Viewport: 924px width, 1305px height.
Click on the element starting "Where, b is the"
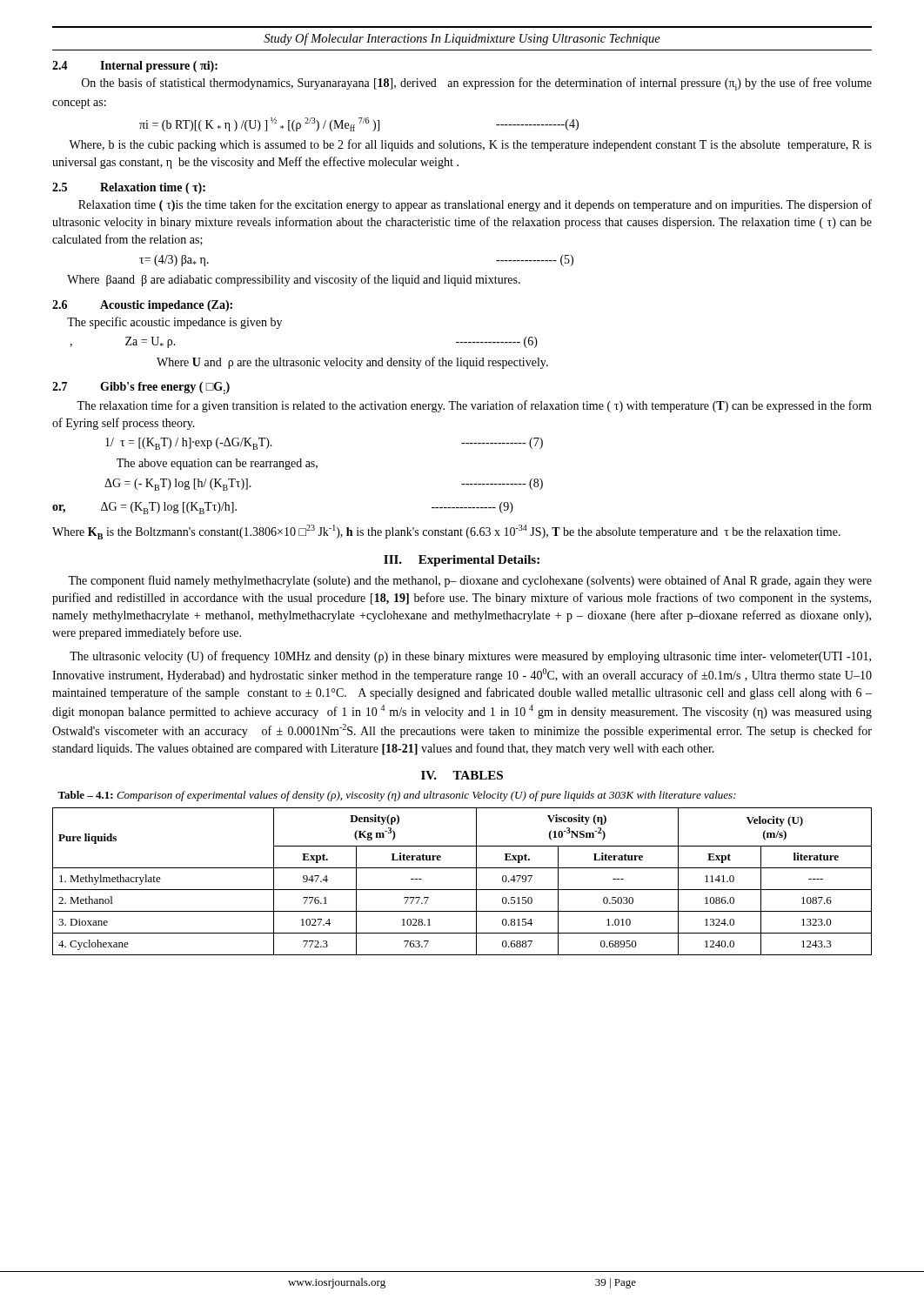click(462, 154)
